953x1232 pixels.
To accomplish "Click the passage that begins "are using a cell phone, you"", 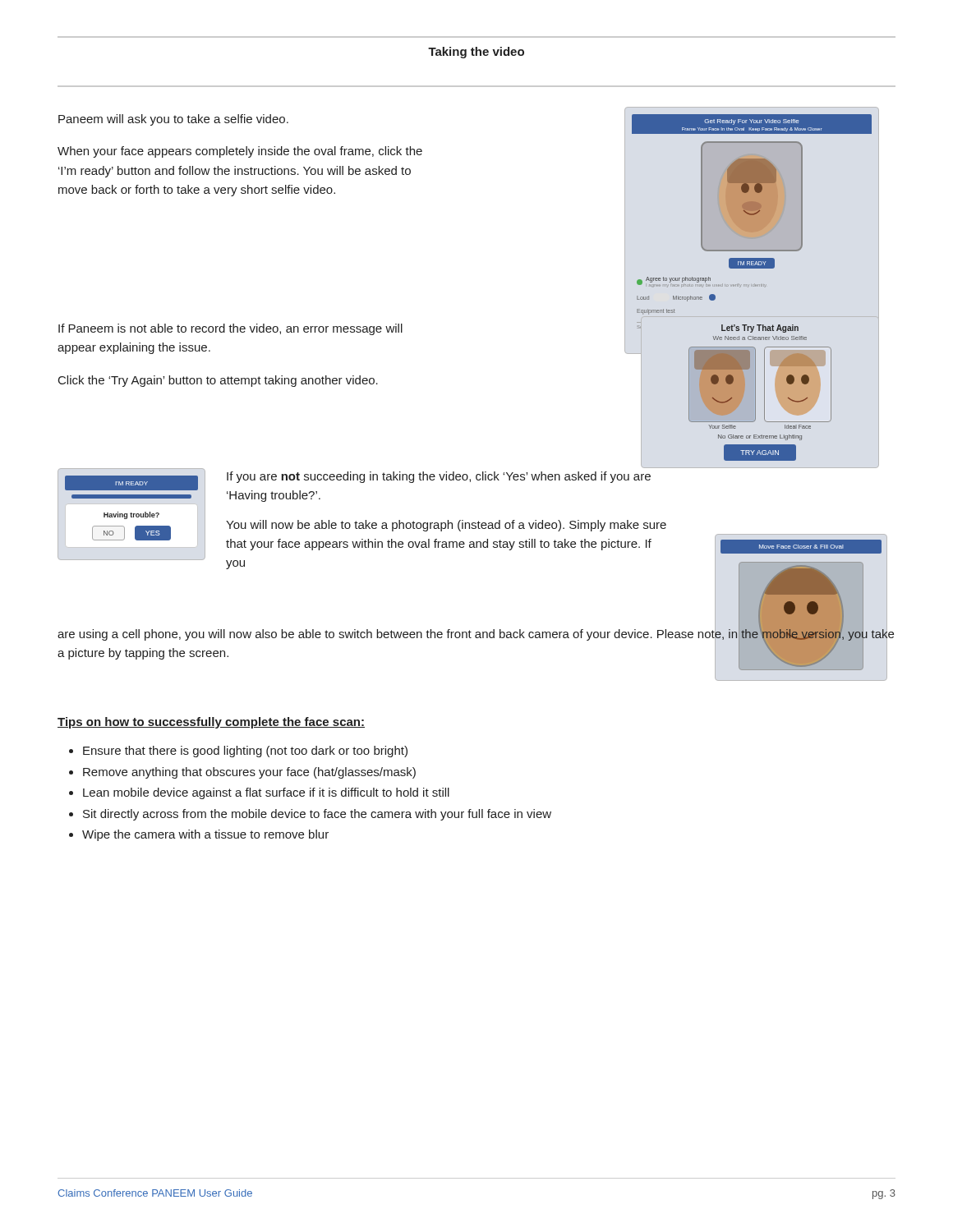I will (x=476, y=643).
